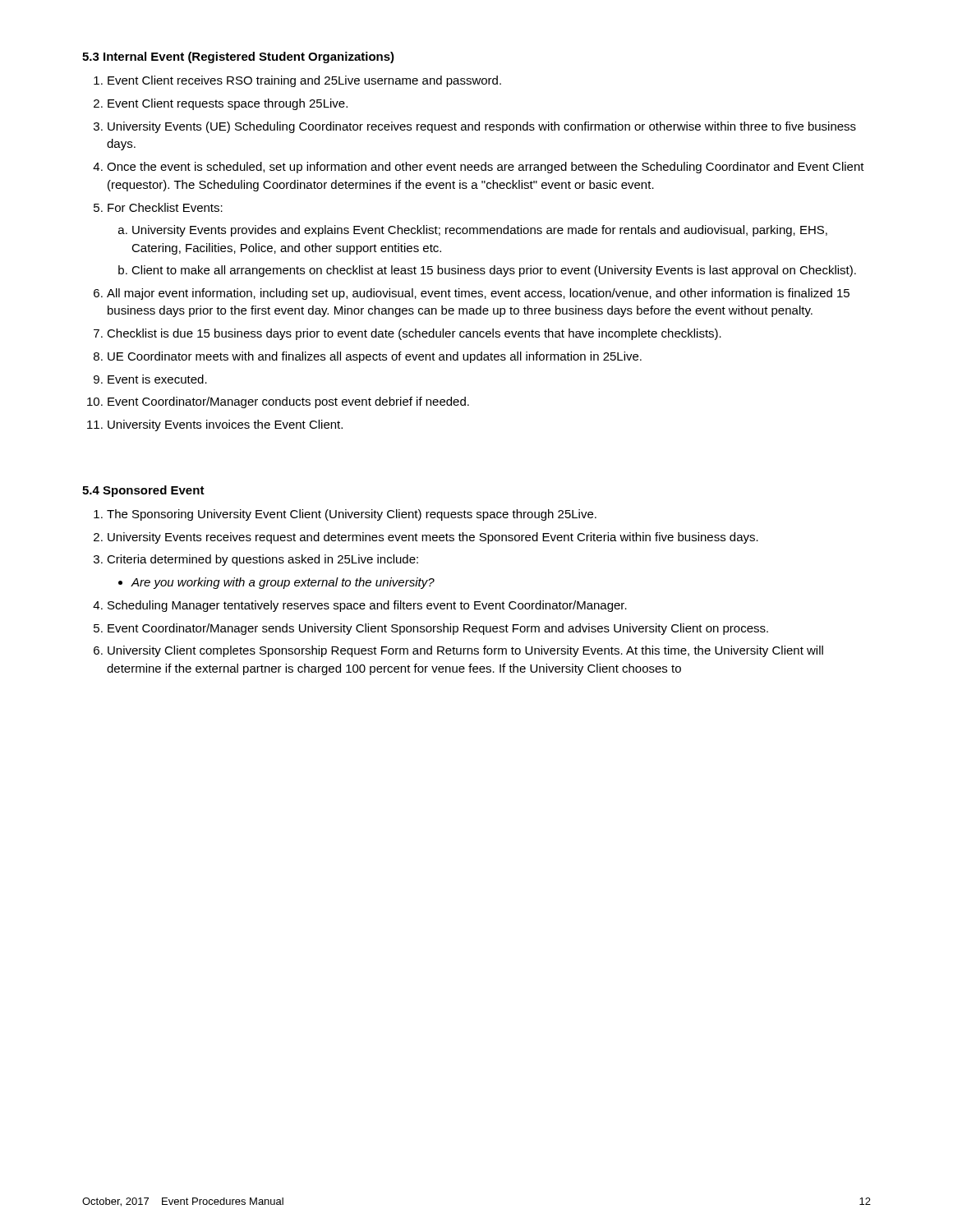Screen dimensions: 1232x953
Task: Navigate to the passage starting "5.3 Internal Event (Registered Student Organizations)"
Action: tap(238, 56)
